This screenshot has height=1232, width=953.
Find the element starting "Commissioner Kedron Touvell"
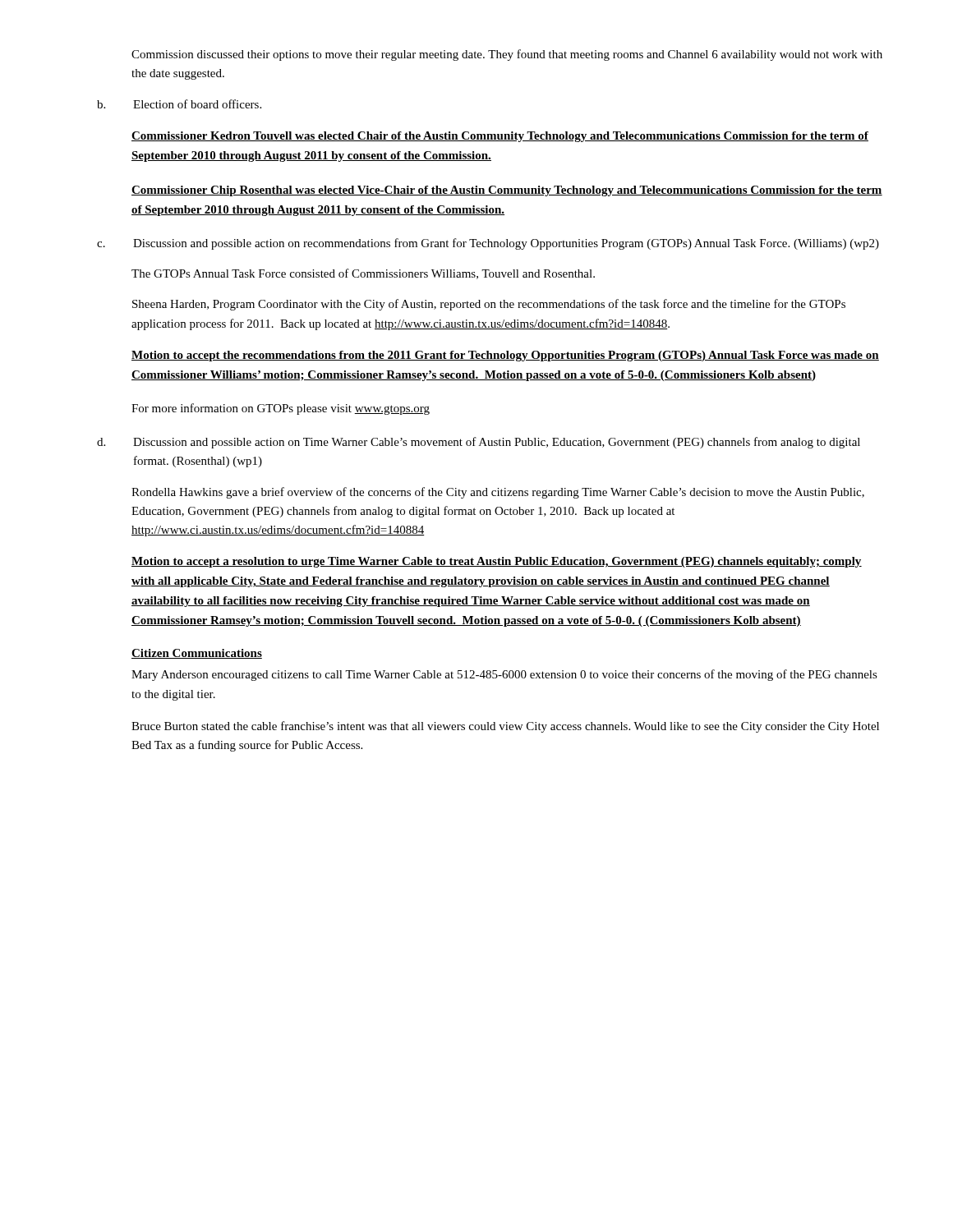pos(500,145)
